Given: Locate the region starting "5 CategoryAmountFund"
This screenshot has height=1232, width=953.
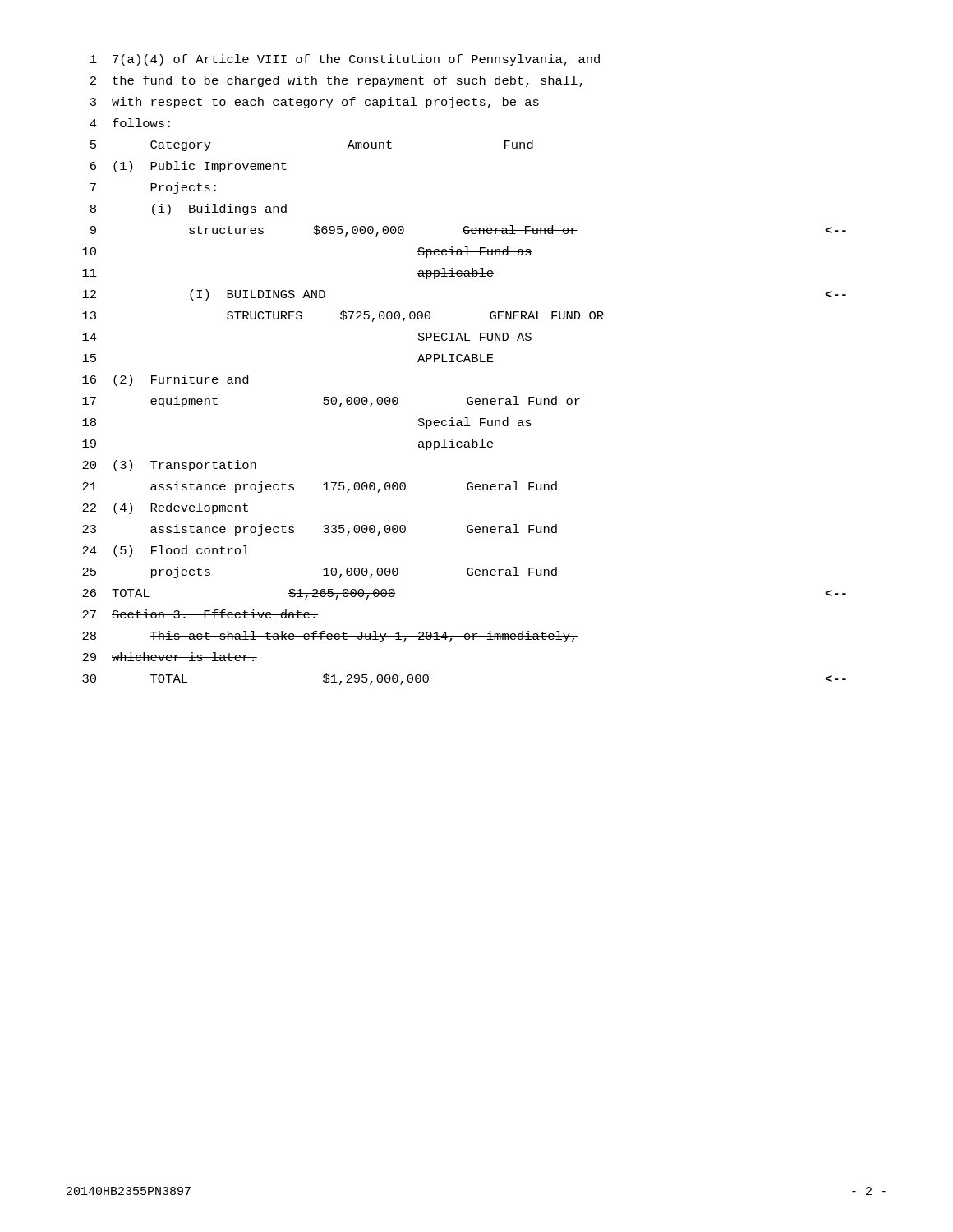Looking at the screenshot, I should pyautogui.click(x=93, y=144).
